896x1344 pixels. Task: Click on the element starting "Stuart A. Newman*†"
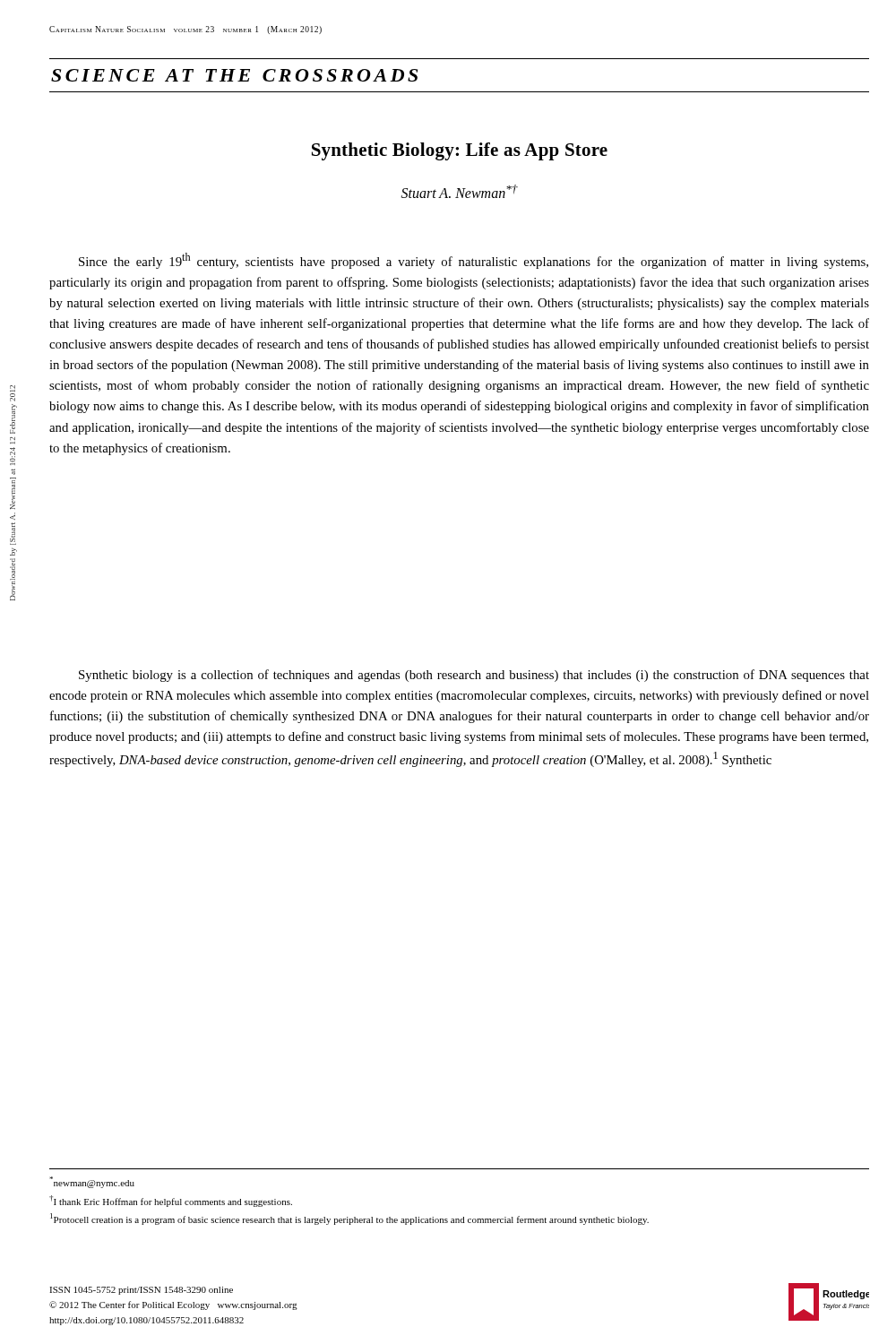pos(459,191)
